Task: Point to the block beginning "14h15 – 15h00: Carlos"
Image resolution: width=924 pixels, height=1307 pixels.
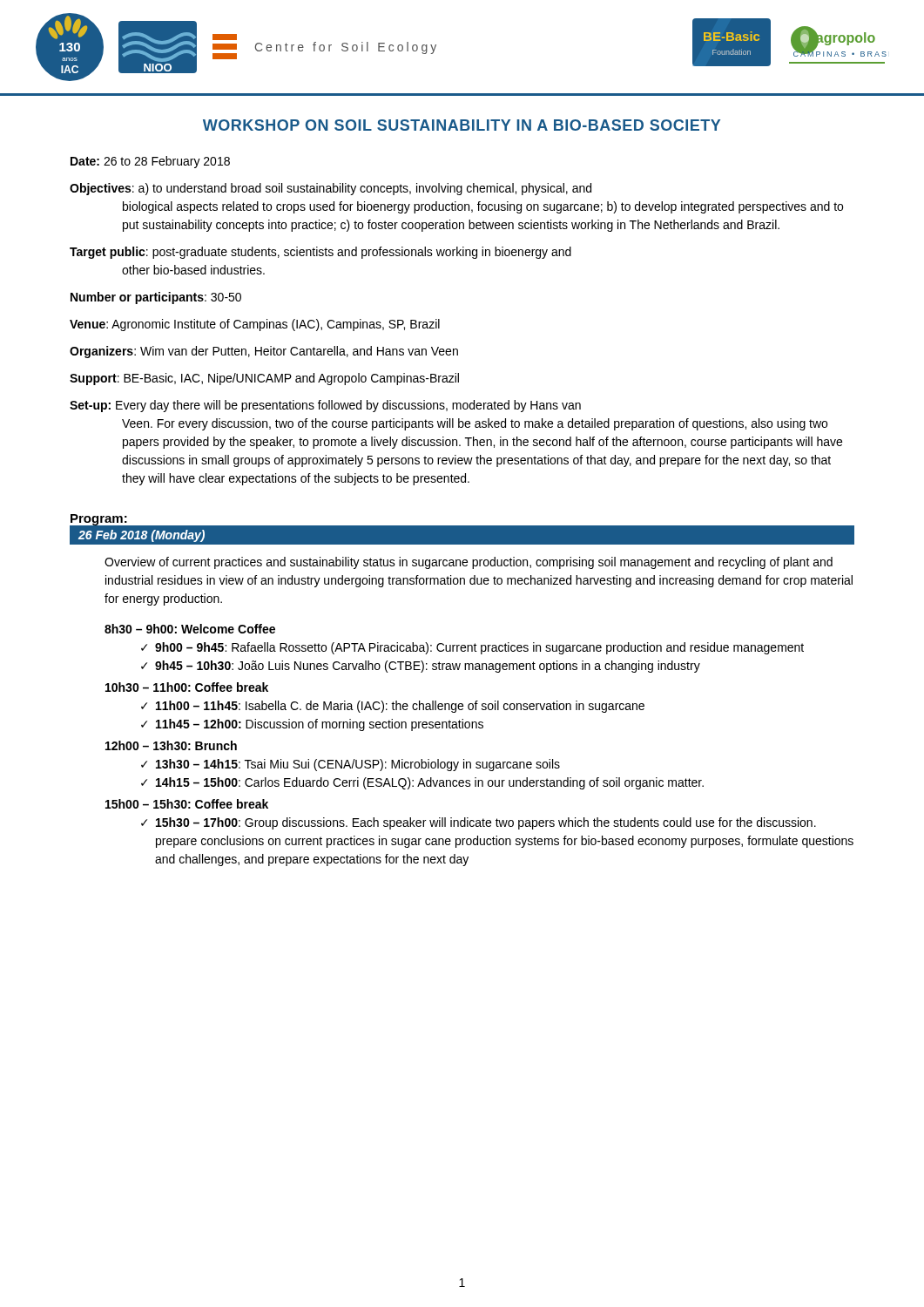Action: [x=430, y=782]
